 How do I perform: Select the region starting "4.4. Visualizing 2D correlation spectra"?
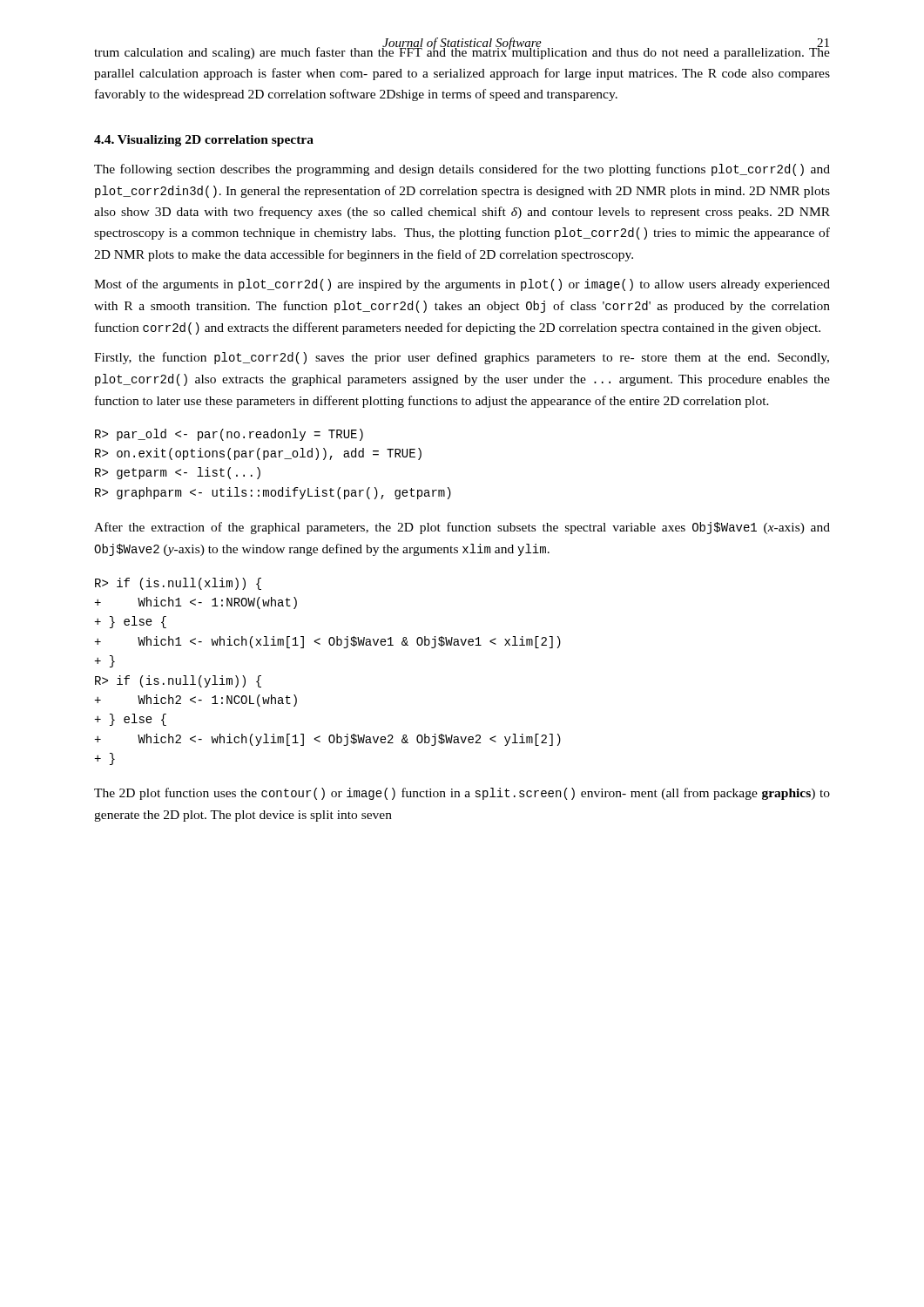[x=204, y=139]
